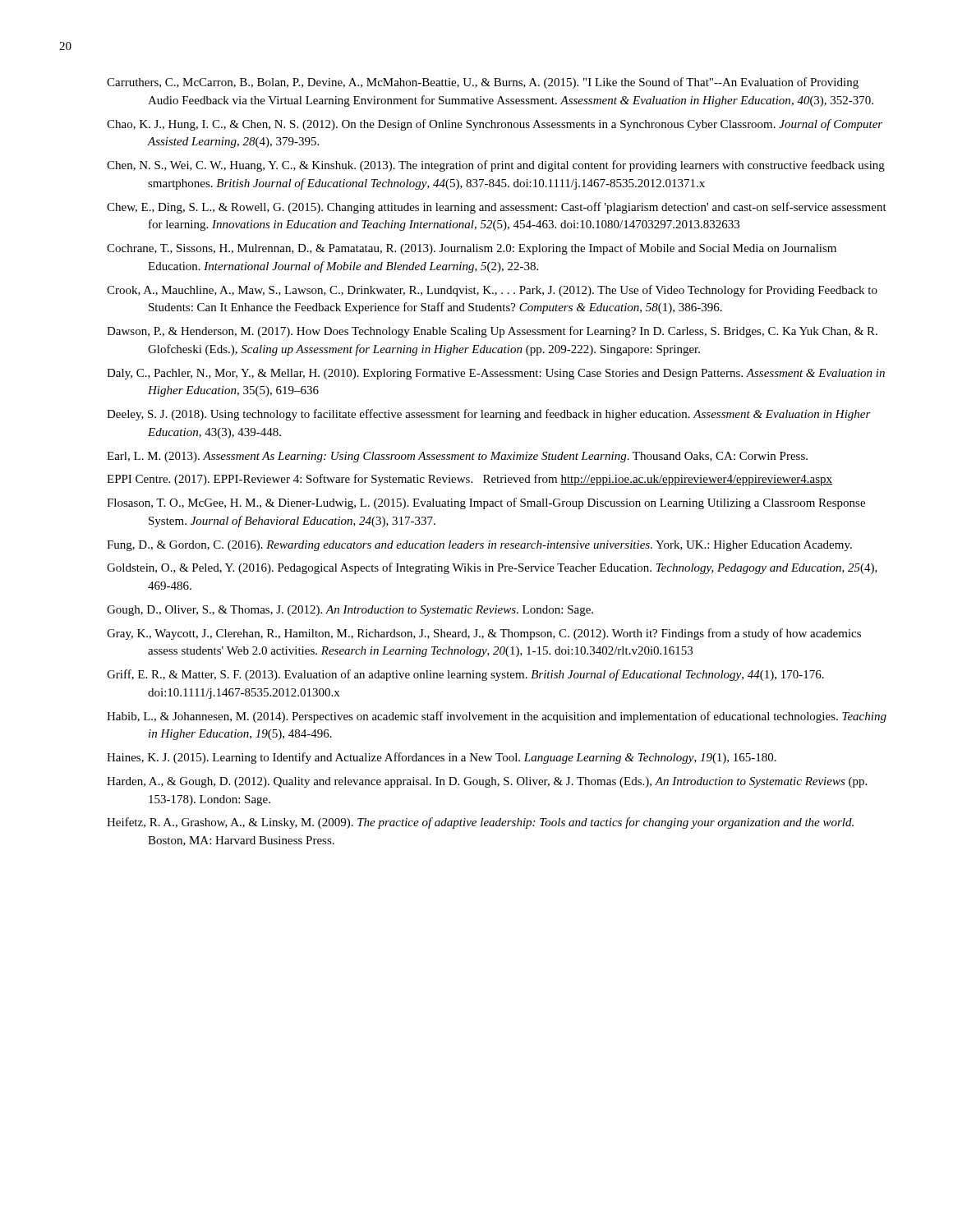Point to the block starting "Cochrane, T., Sissons, H.,"
The image size is (953, 1232).
(x=472, y=257)
